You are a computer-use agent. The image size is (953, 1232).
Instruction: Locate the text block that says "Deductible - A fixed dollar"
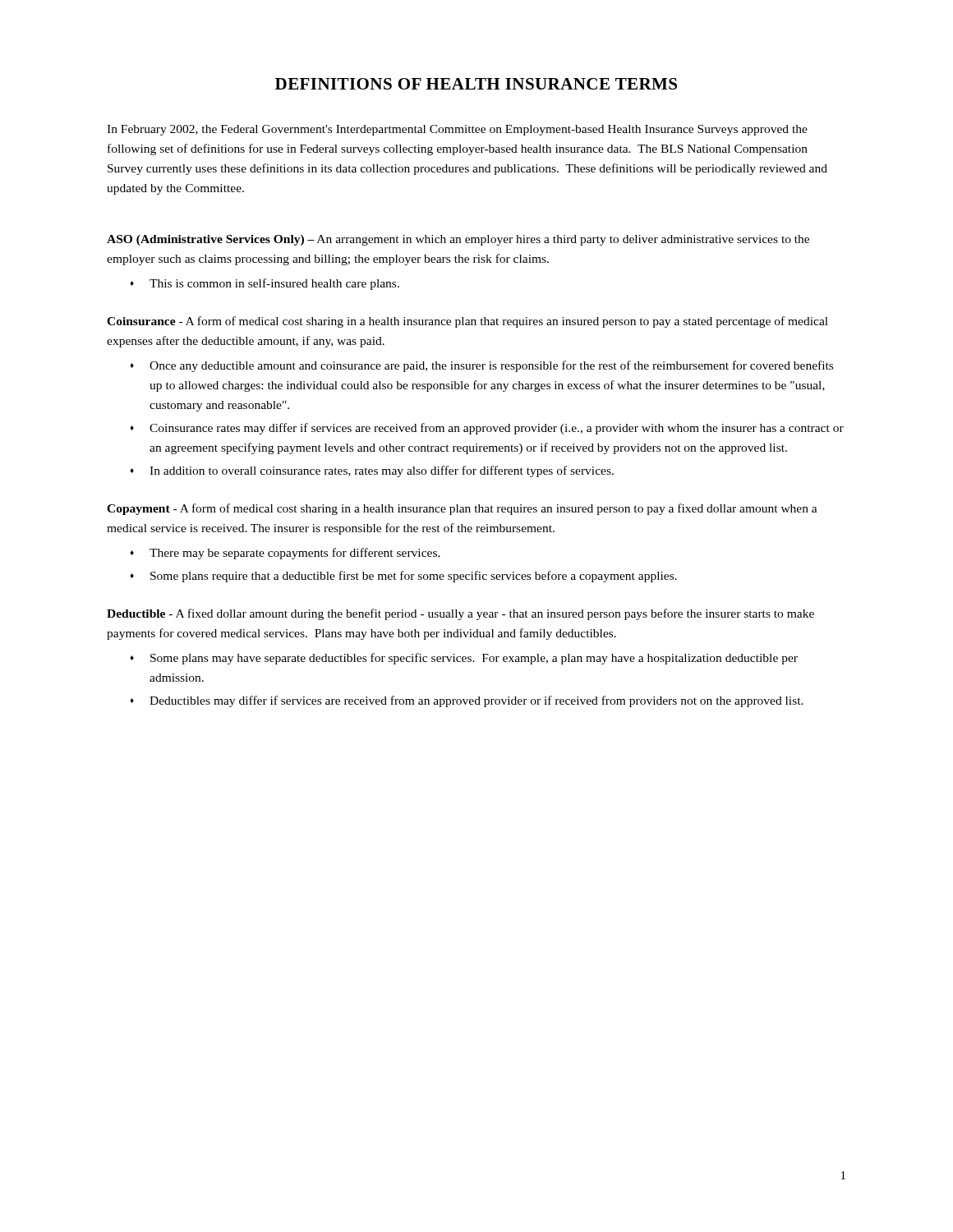[x=461, y=623]
